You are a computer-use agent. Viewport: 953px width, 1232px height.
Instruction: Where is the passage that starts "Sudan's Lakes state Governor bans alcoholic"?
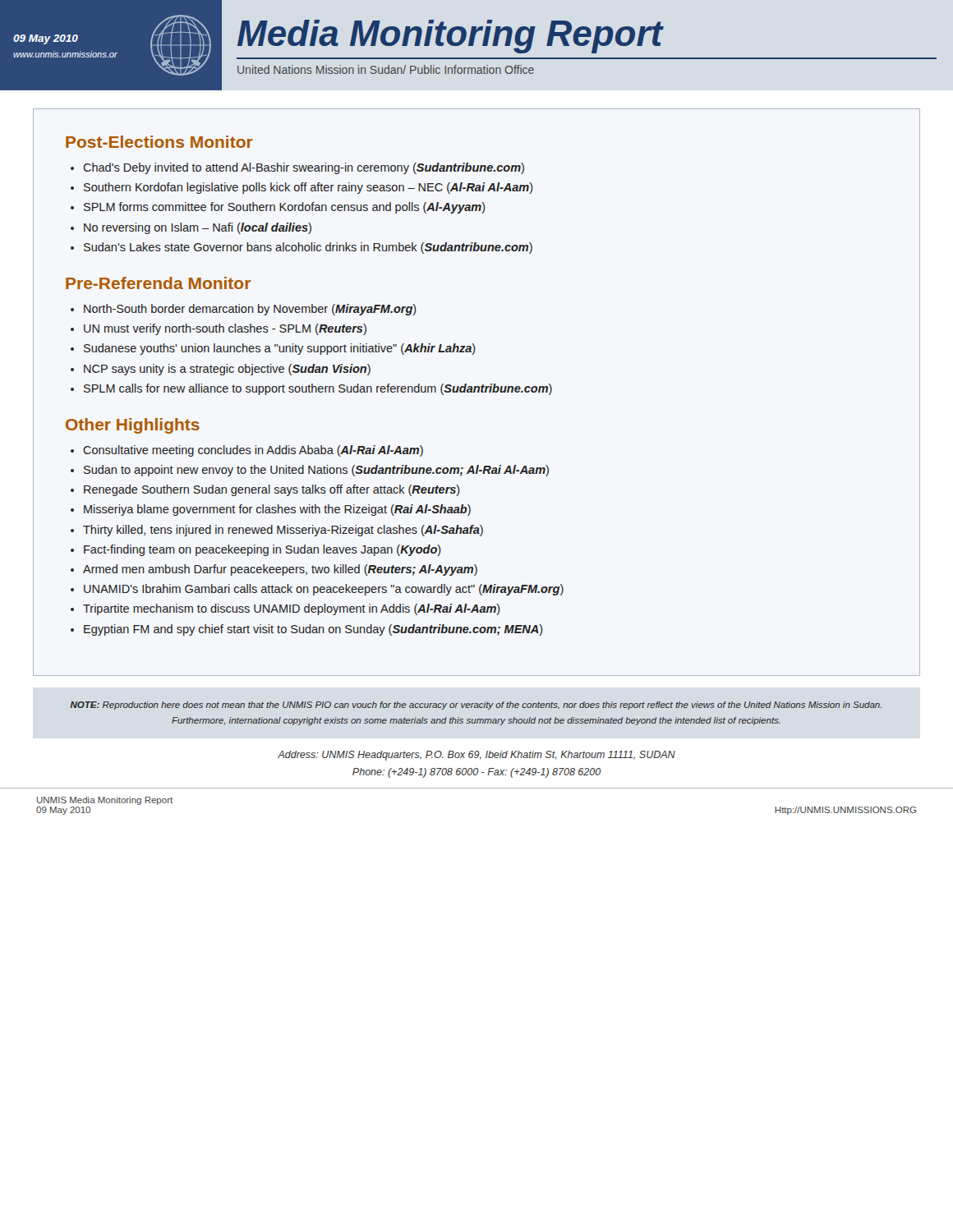pos(308,247)
